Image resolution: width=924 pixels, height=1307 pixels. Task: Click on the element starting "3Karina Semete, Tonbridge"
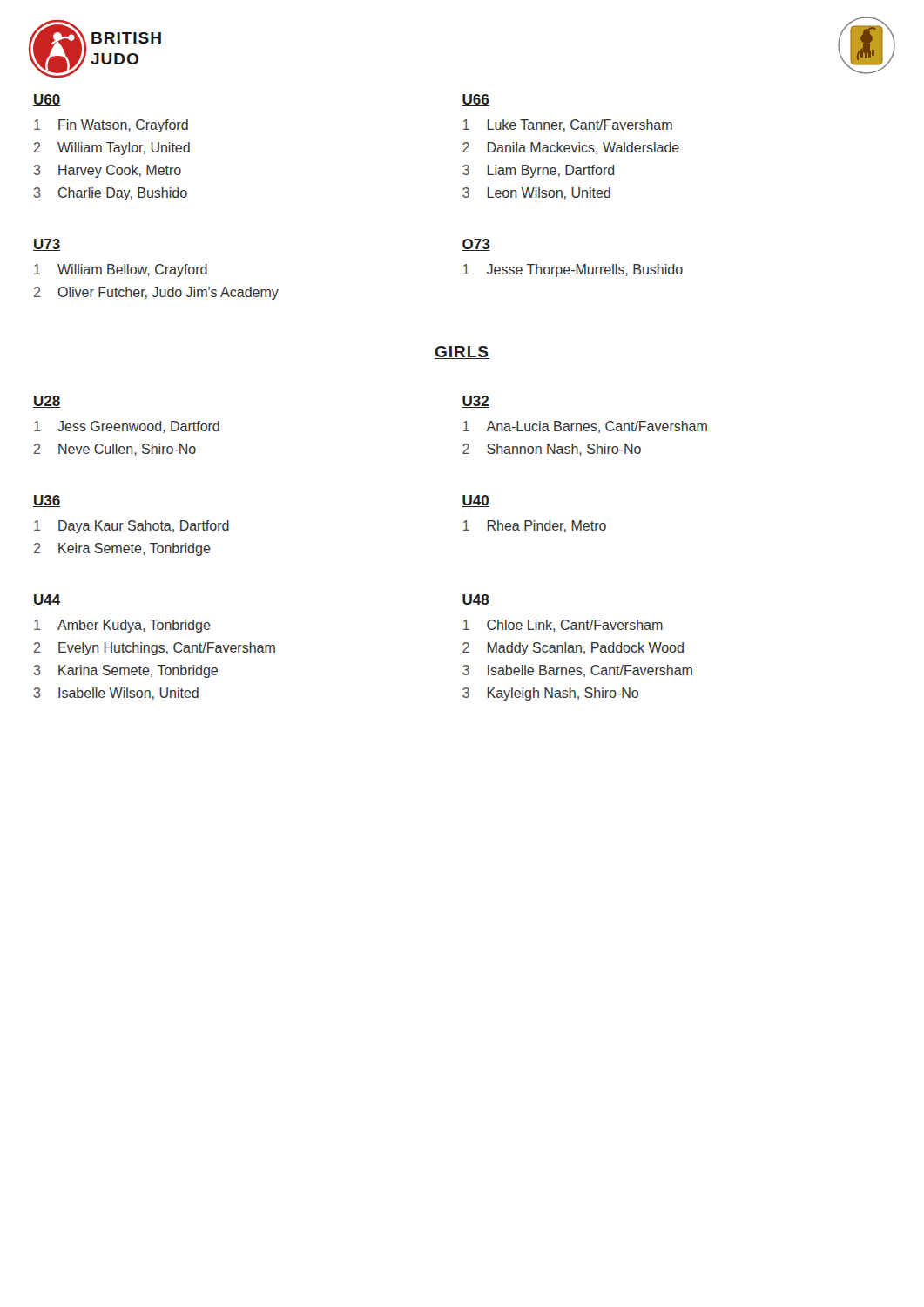pos(126,671)
